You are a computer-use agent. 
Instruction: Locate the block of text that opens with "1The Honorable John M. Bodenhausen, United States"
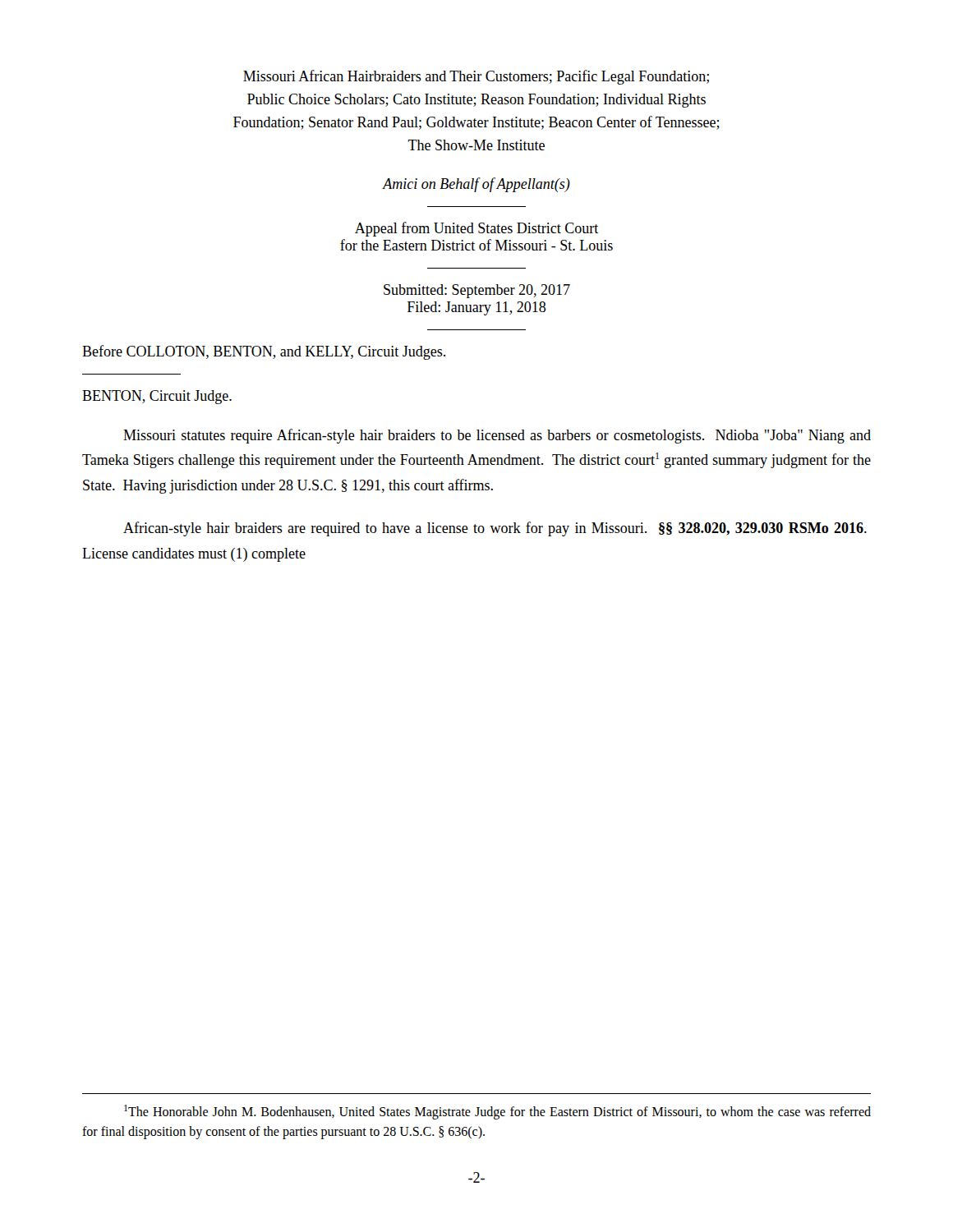coord(476,1121)
